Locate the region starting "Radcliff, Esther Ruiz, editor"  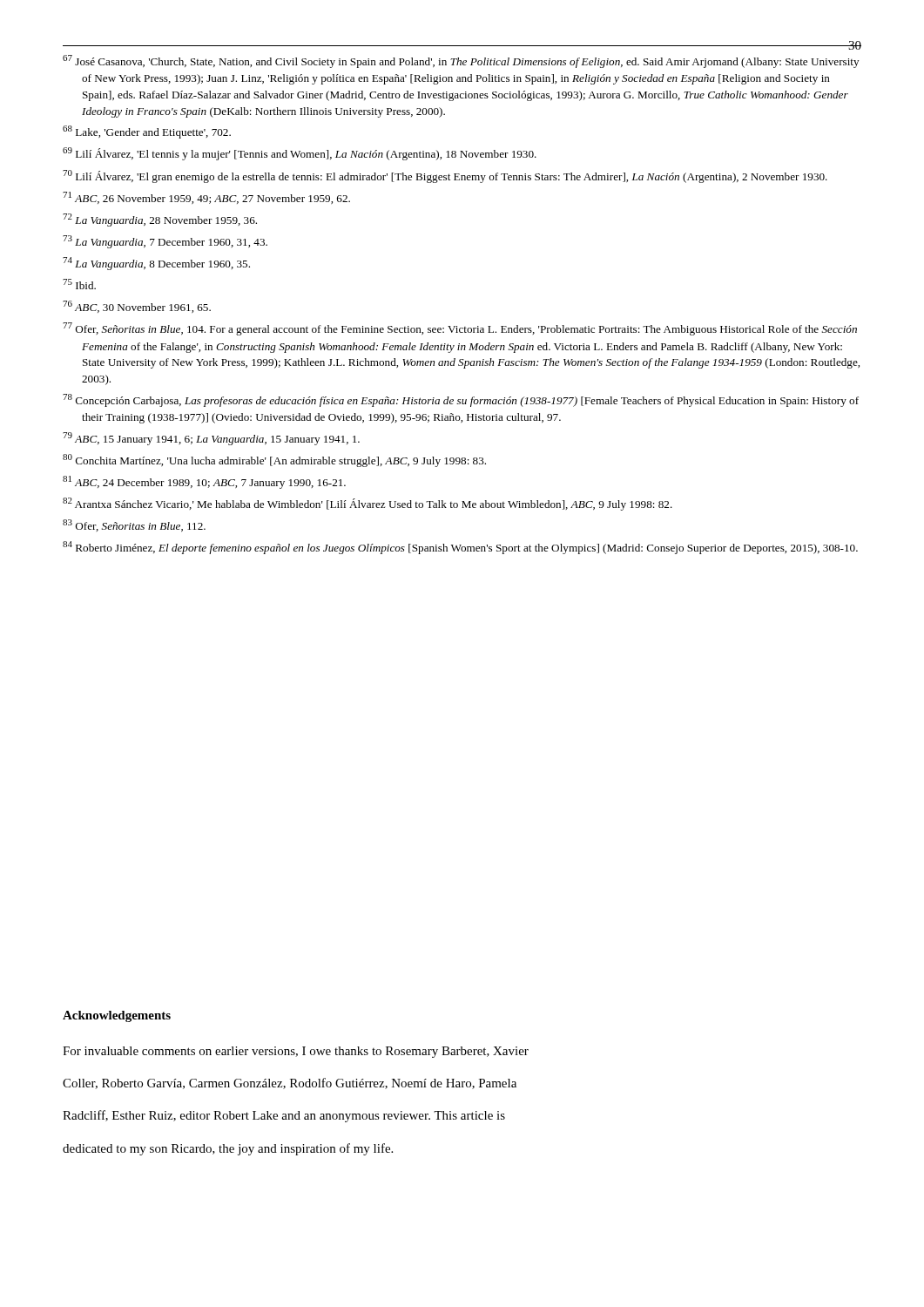(462, 1116)
